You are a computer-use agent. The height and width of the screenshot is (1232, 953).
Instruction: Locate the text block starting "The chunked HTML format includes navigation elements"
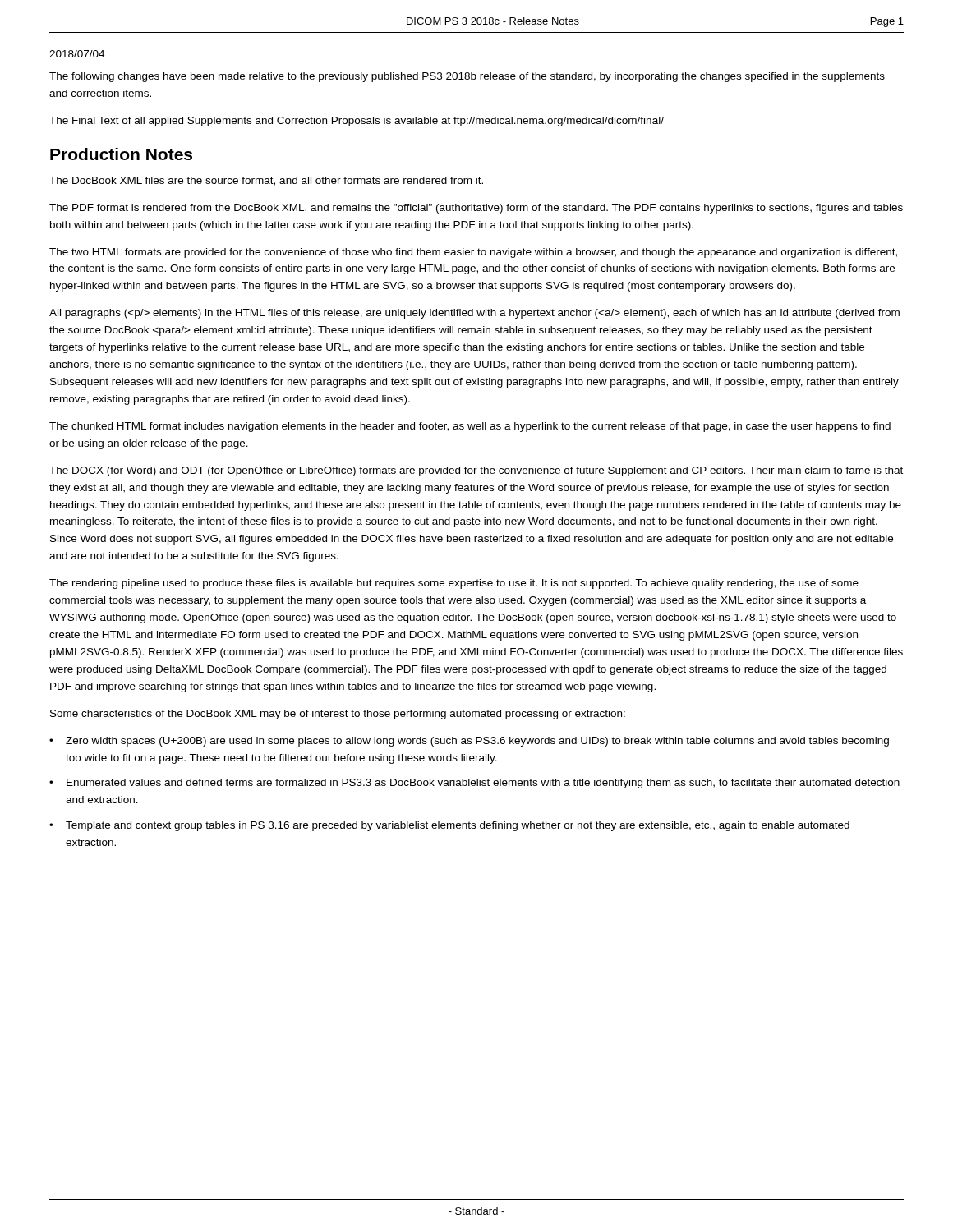pyautogui.click(x=470, y=434)
